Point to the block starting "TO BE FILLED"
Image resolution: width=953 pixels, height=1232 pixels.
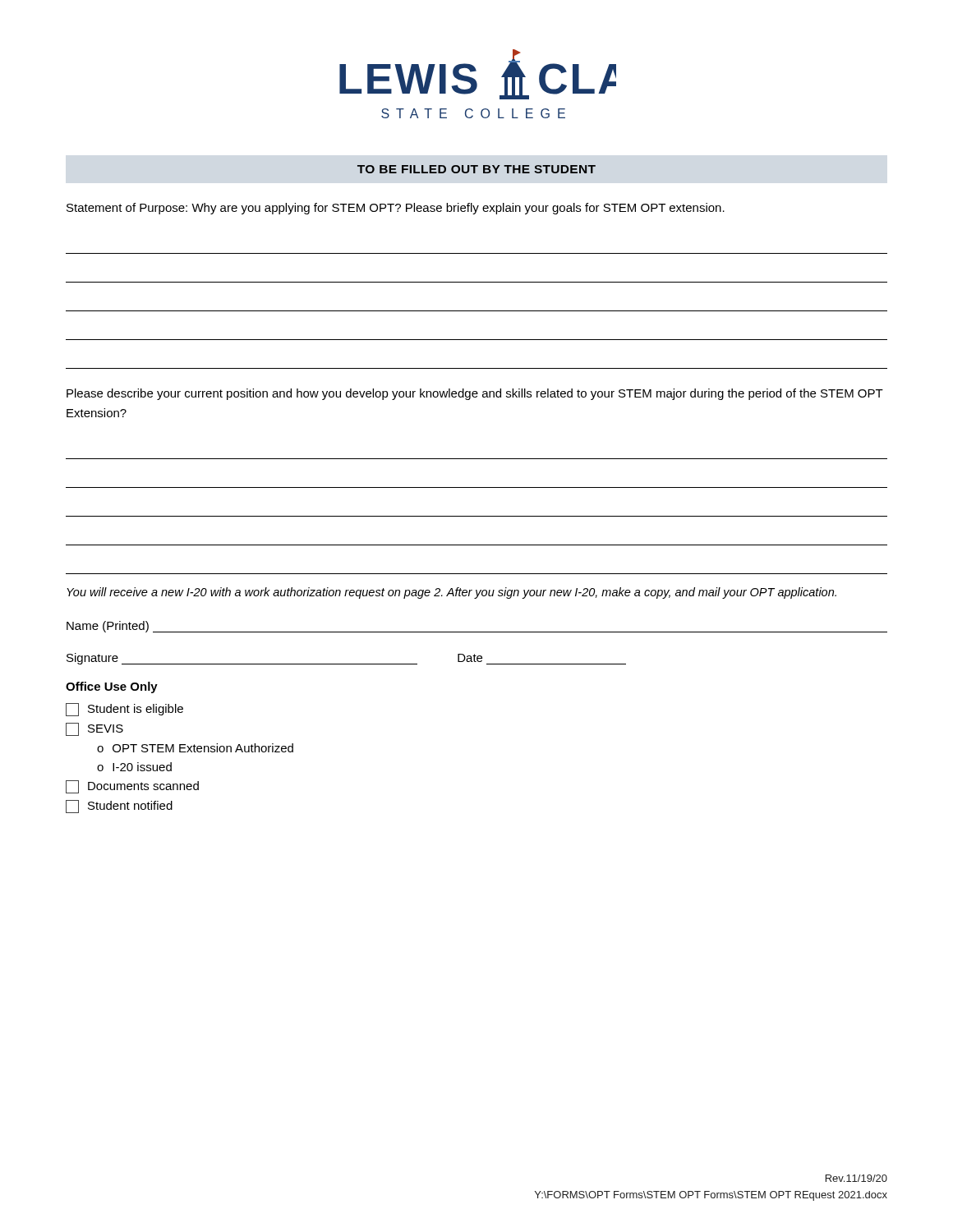[x=476, y=169]
